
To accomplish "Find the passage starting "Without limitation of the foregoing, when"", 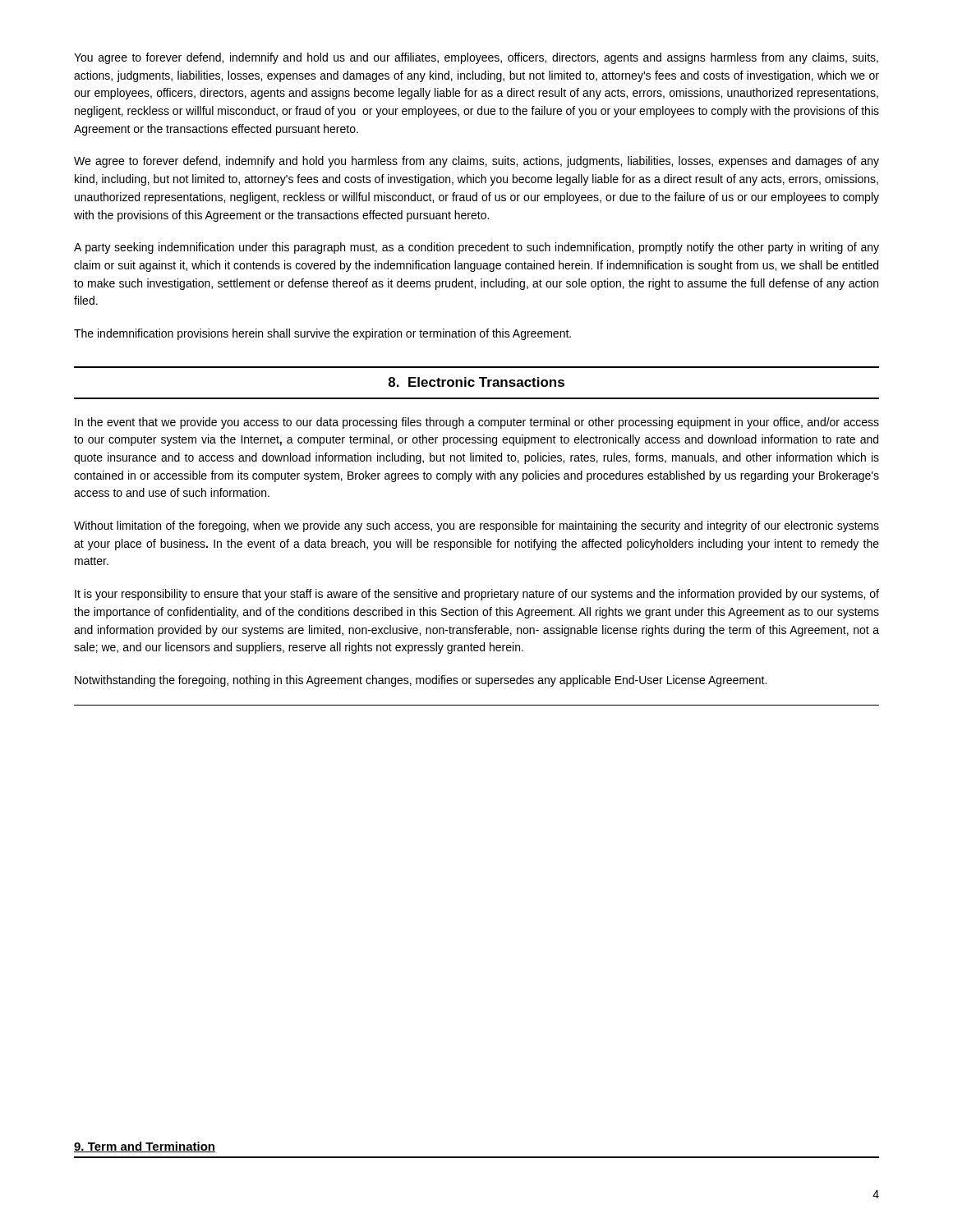I will (476, 544).
